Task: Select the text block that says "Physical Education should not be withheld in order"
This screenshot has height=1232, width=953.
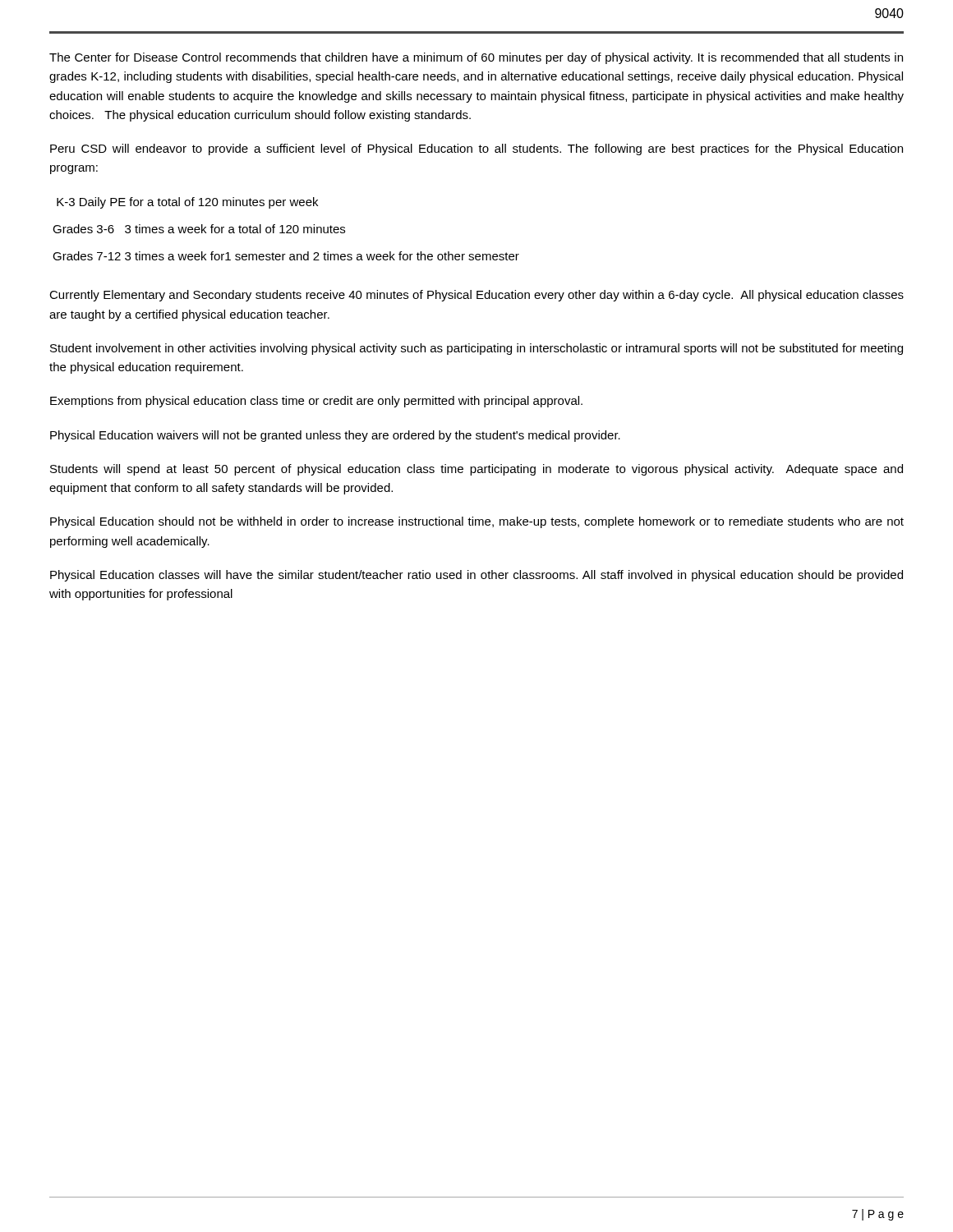Action: tap(476, 531)
